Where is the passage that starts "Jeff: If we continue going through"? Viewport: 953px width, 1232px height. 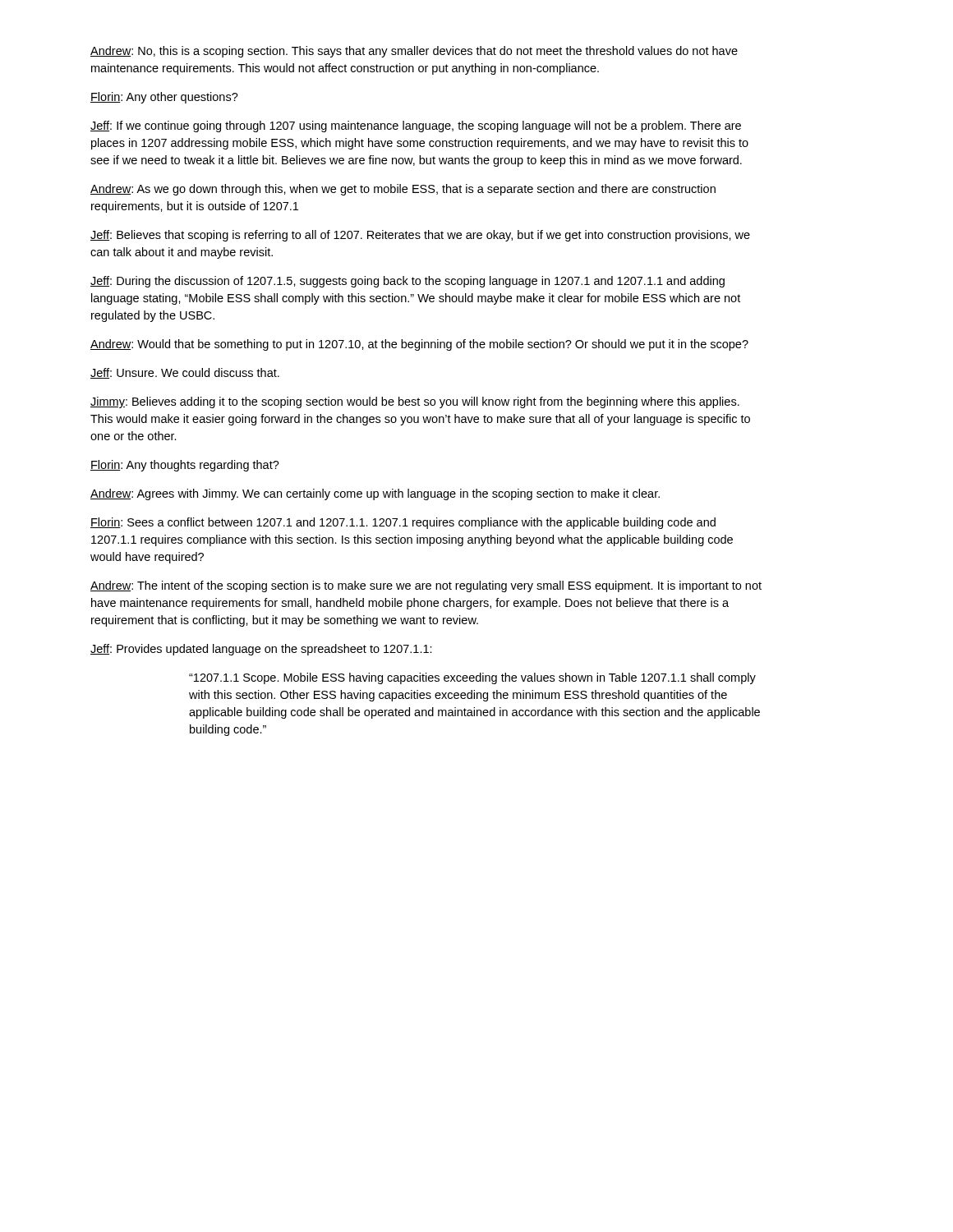(419, 143)
